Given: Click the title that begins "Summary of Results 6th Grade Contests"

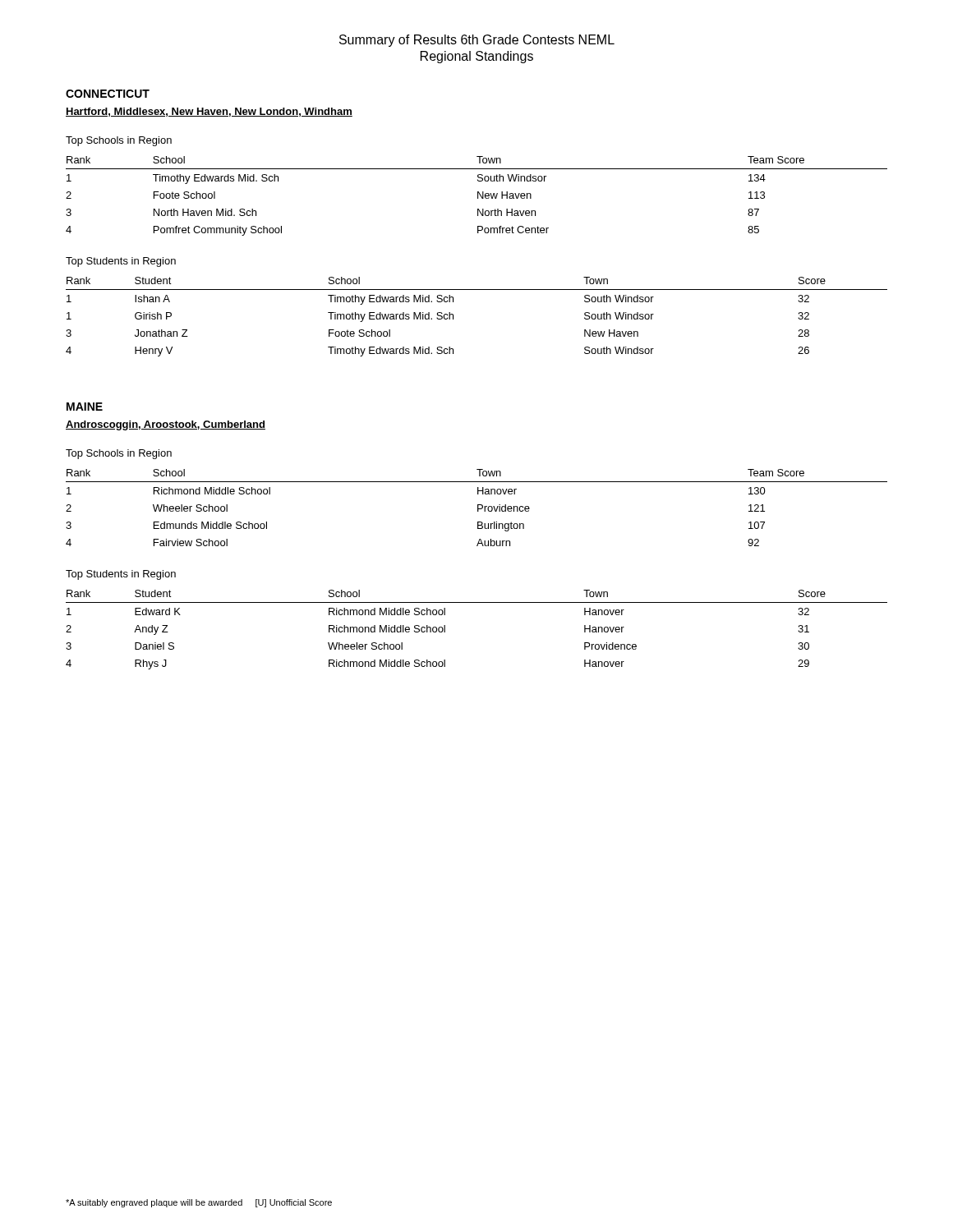Looking at the screenshot, I should click(x=476, y=48).
